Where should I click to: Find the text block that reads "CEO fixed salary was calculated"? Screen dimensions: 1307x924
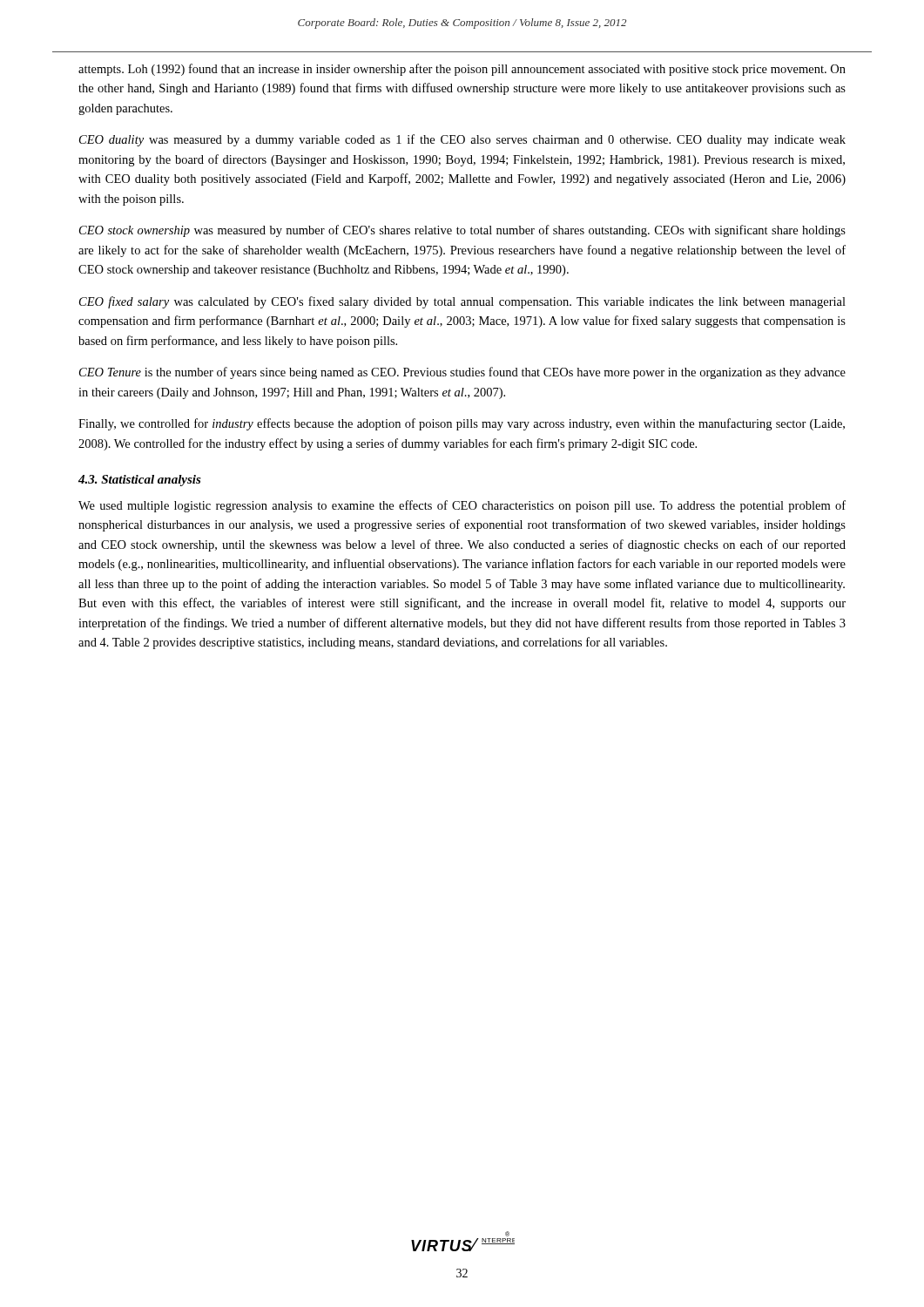point(462,321)
